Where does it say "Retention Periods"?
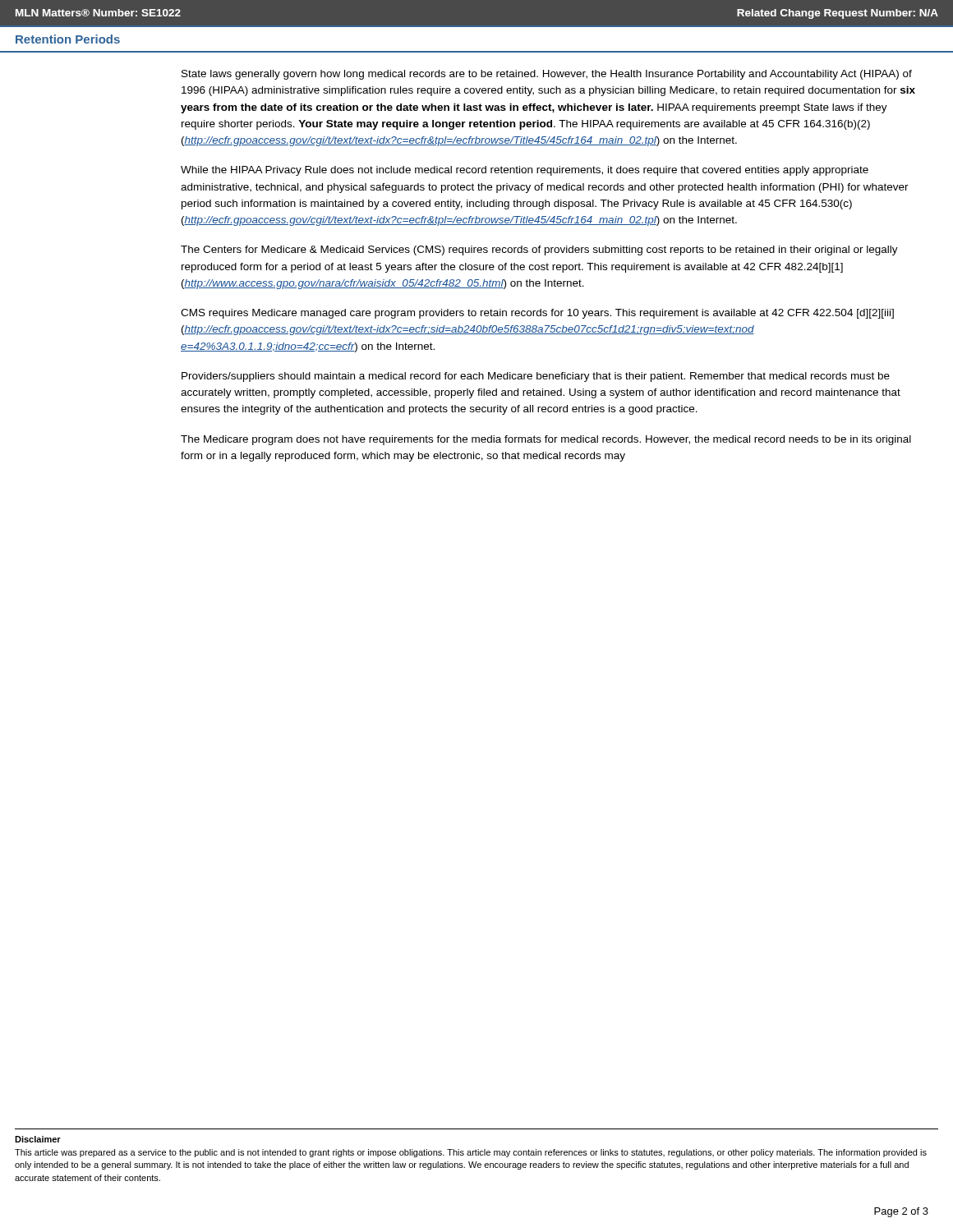953x1232 pixels. (68, 39)
